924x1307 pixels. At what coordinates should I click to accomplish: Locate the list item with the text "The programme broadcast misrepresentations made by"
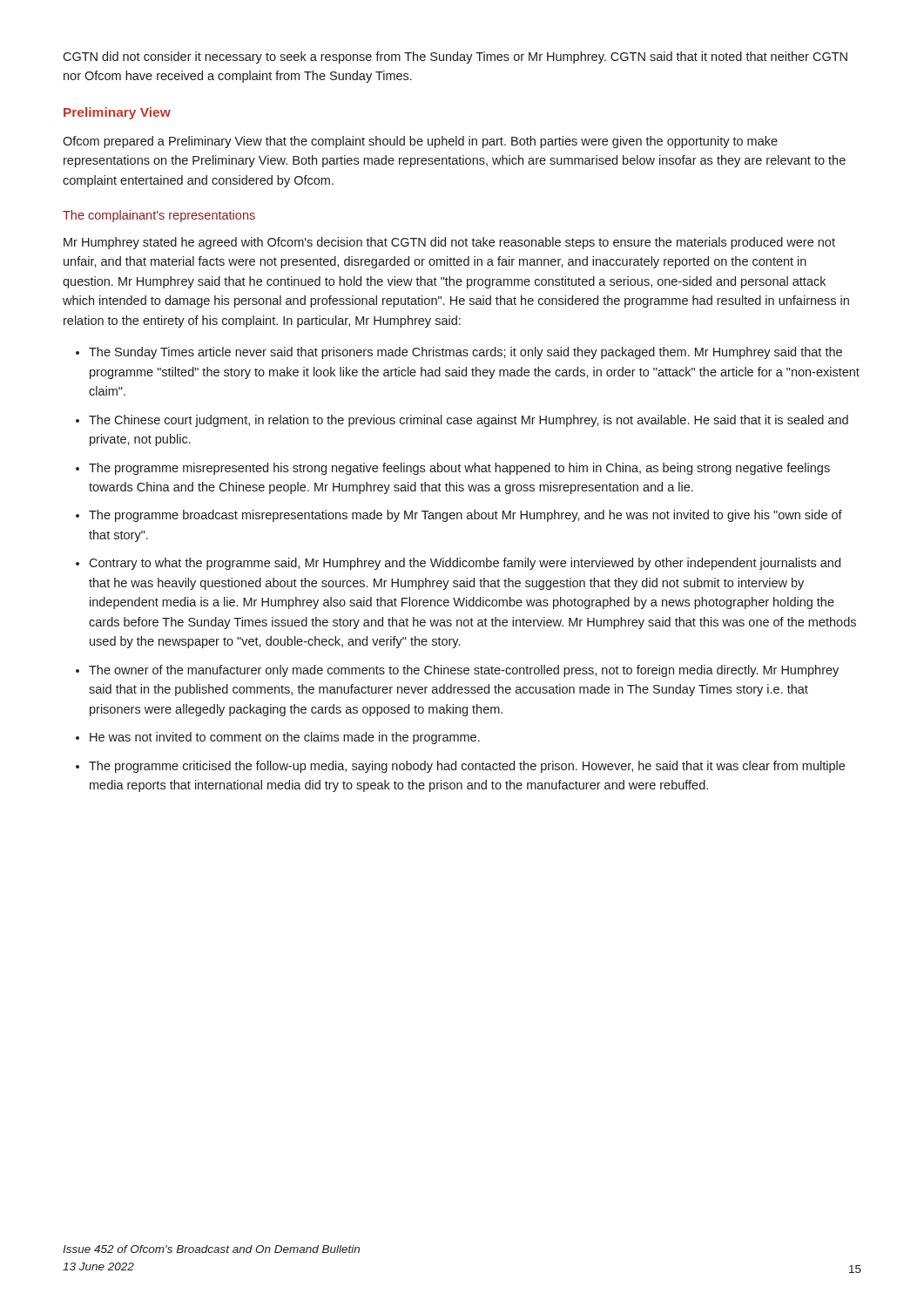[x=475, y=525]
